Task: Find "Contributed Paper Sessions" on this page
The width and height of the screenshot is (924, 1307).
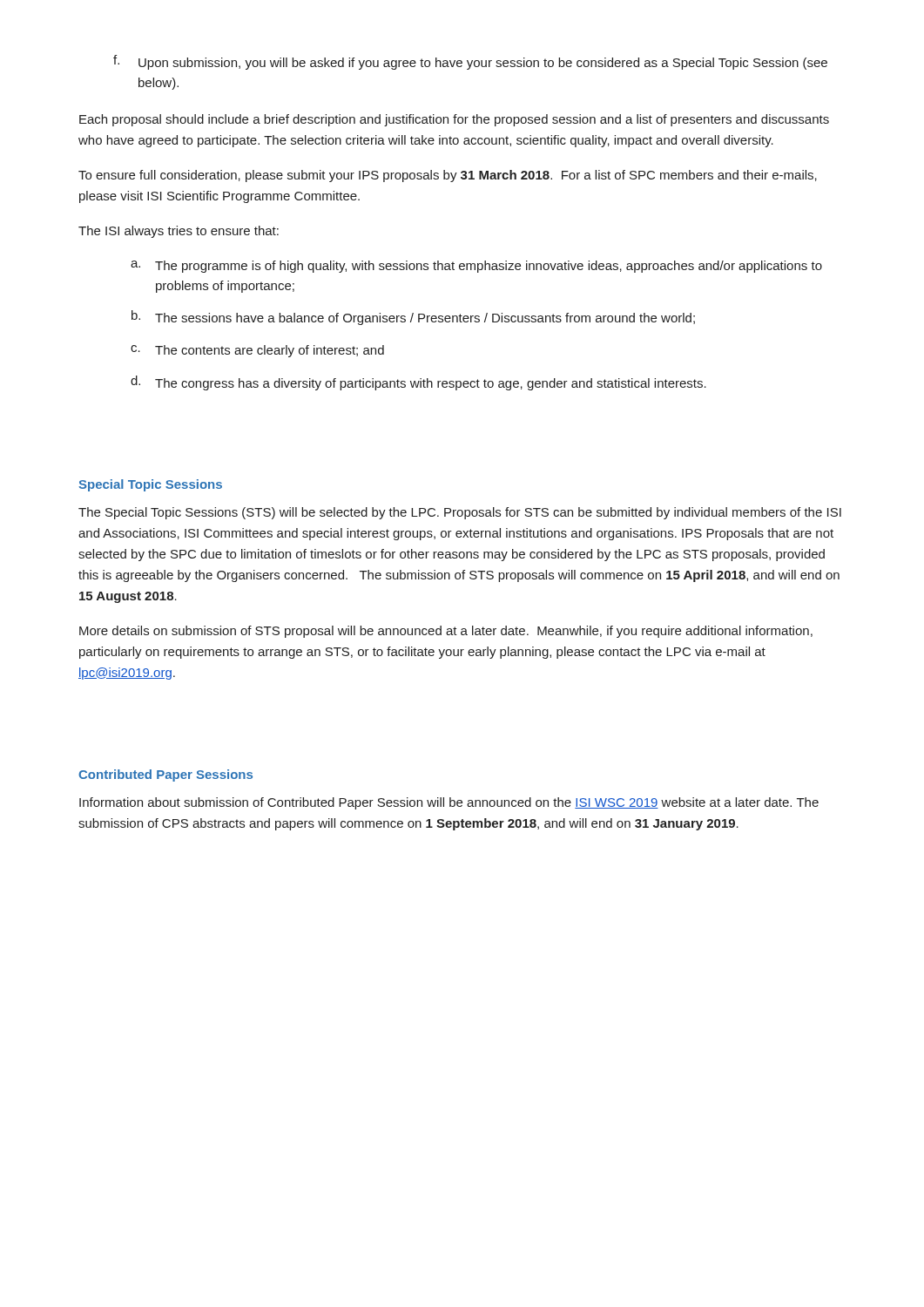Action: tap(166, 774)
